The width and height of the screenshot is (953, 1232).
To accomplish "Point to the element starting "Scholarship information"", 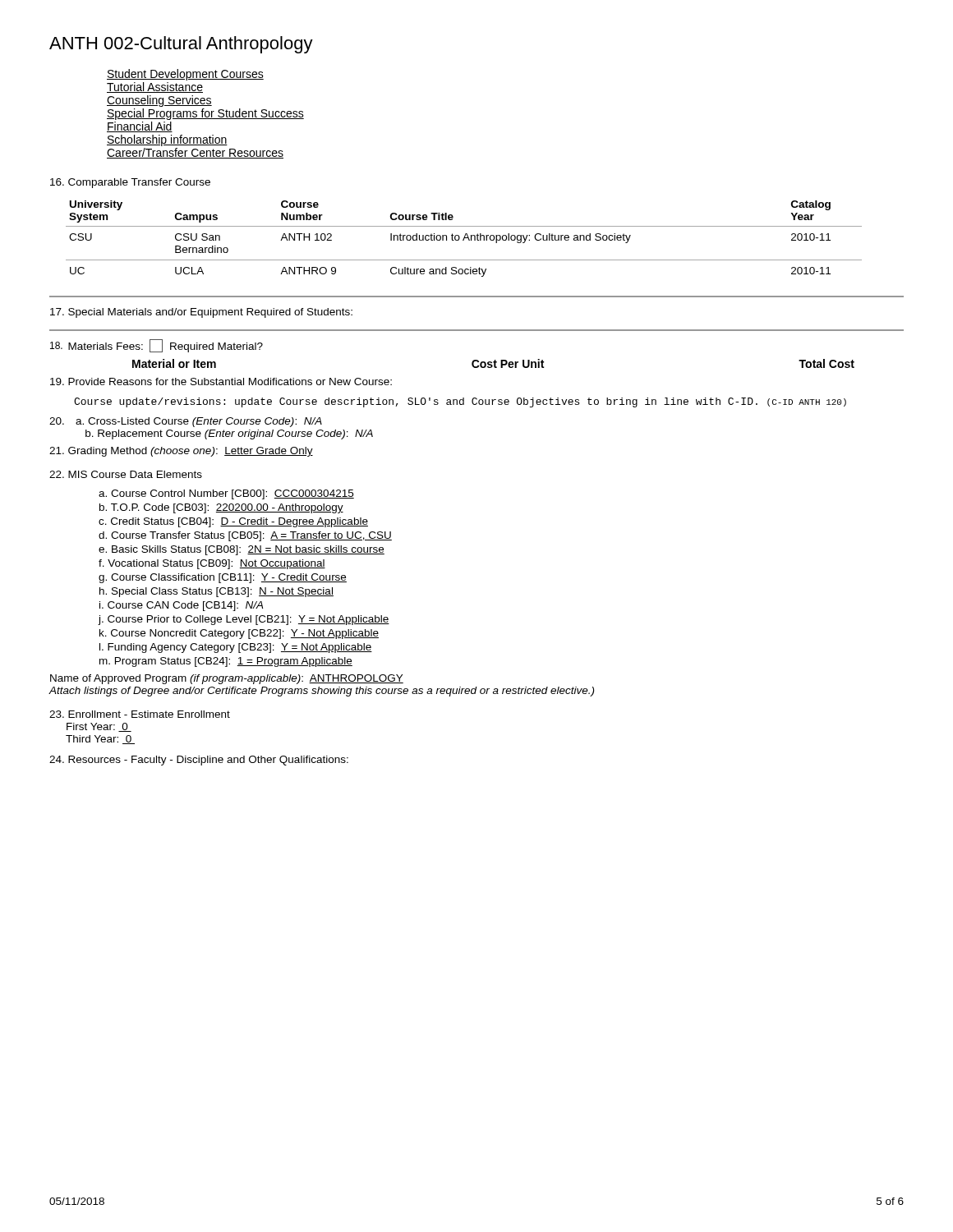I will pyautogui.click(x=167, y=140).
